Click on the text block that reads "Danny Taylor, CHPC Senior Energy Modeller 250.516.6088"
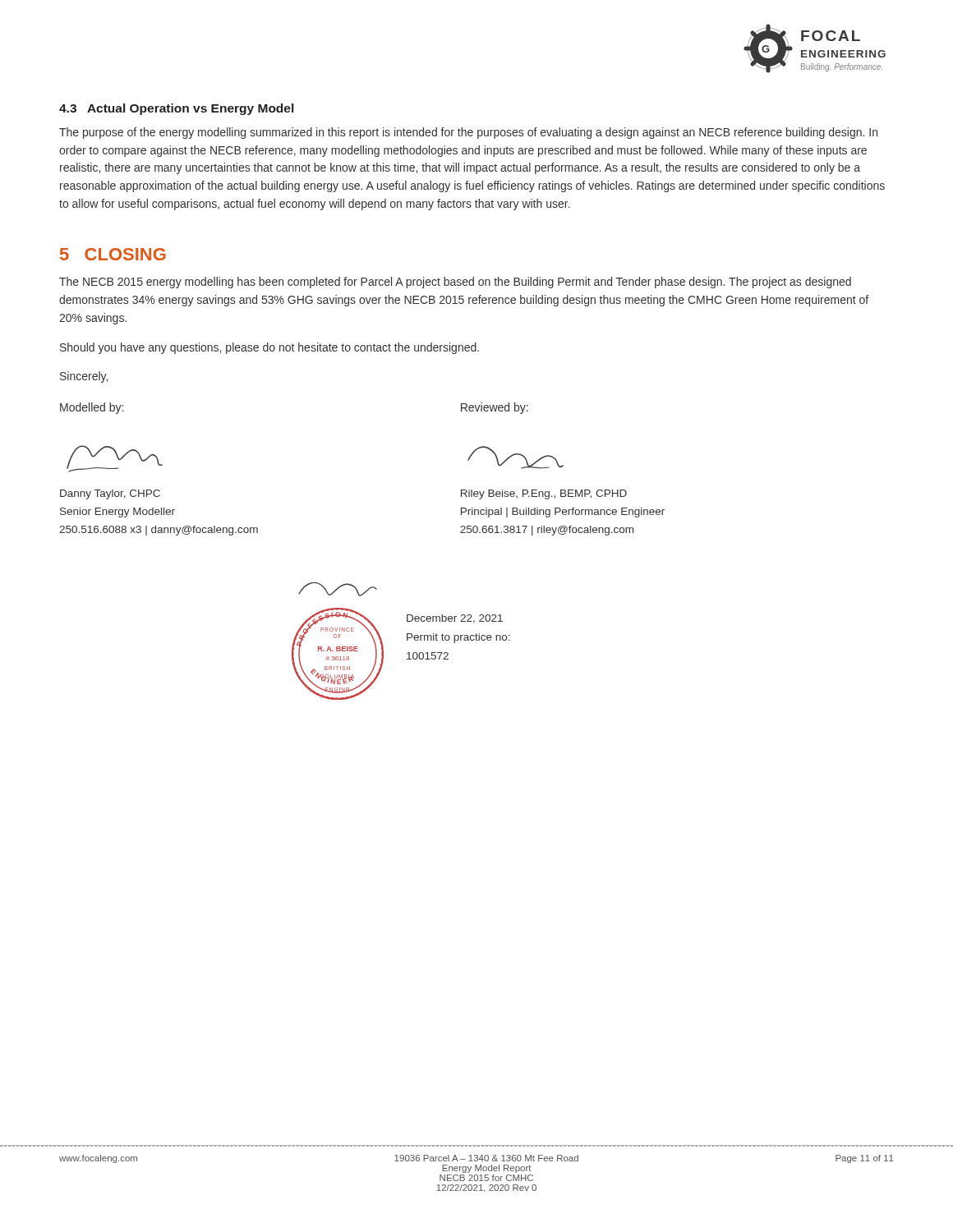 click(159, 511)
